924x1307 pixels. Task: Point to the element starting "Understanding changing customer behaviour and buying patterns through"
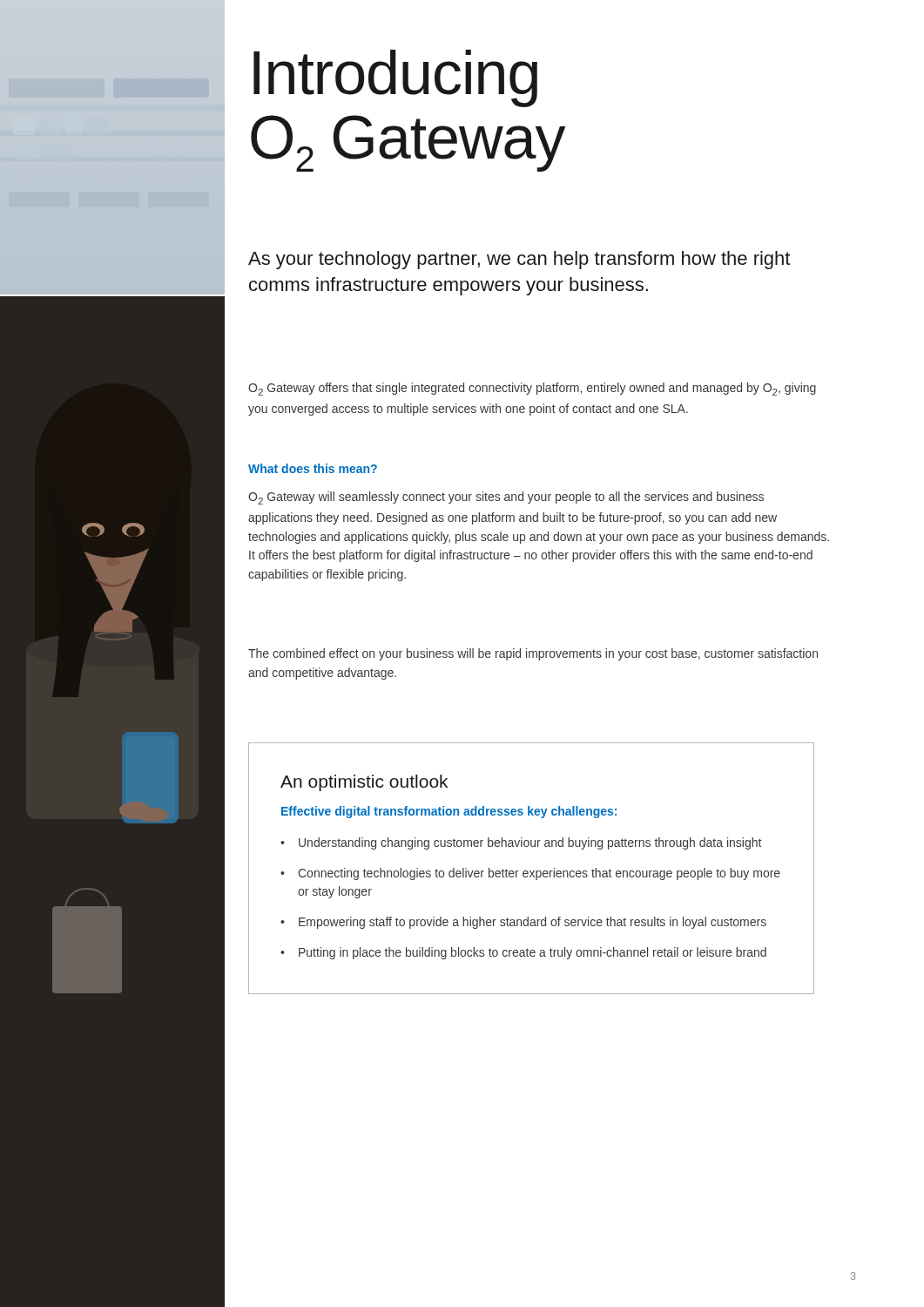[x=530, y=843]
